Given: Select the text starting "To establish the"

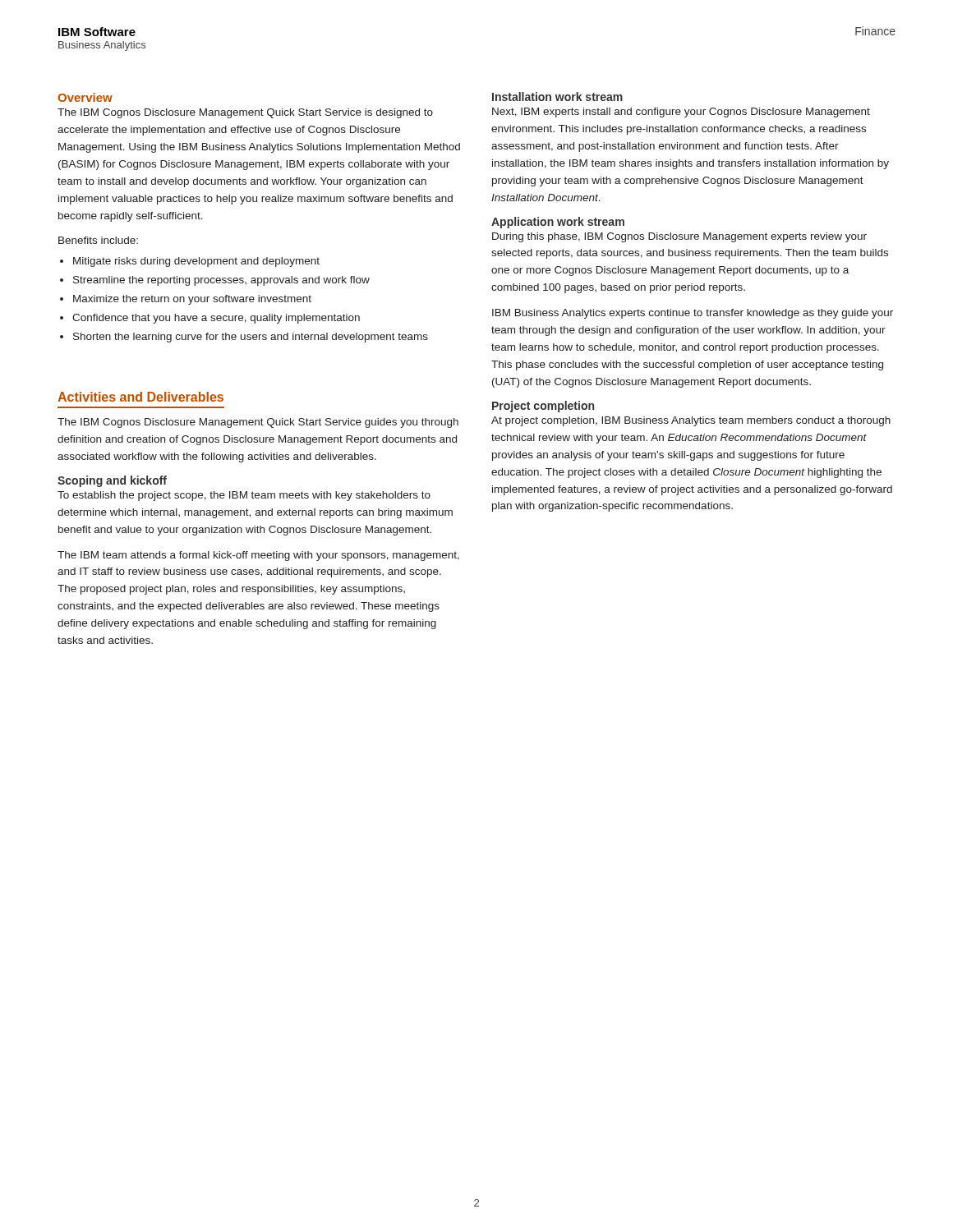Looking at the screenshot, I should [255, 512].
